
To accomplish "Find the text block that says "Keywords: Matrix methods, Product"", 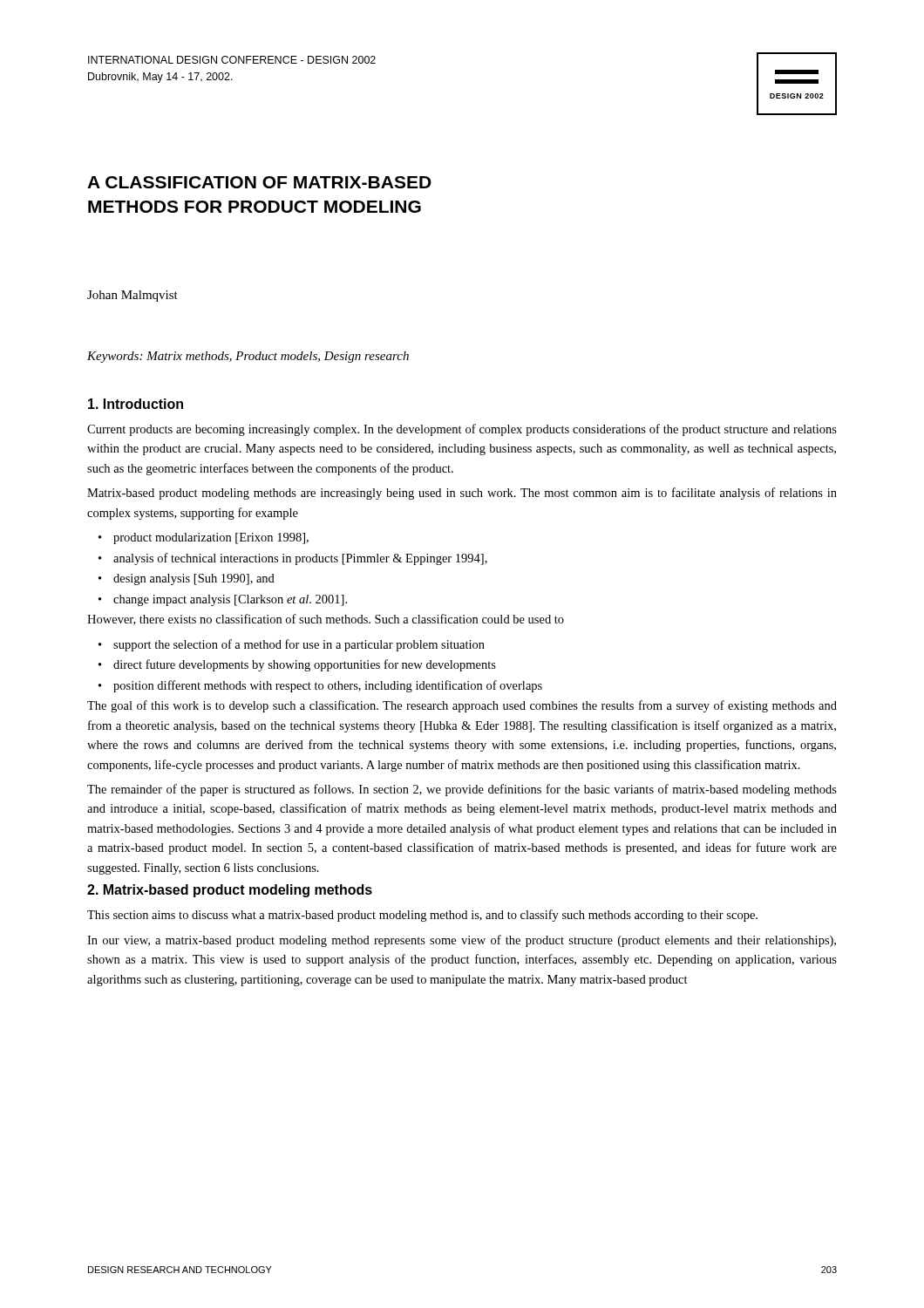I will [248, 357].
